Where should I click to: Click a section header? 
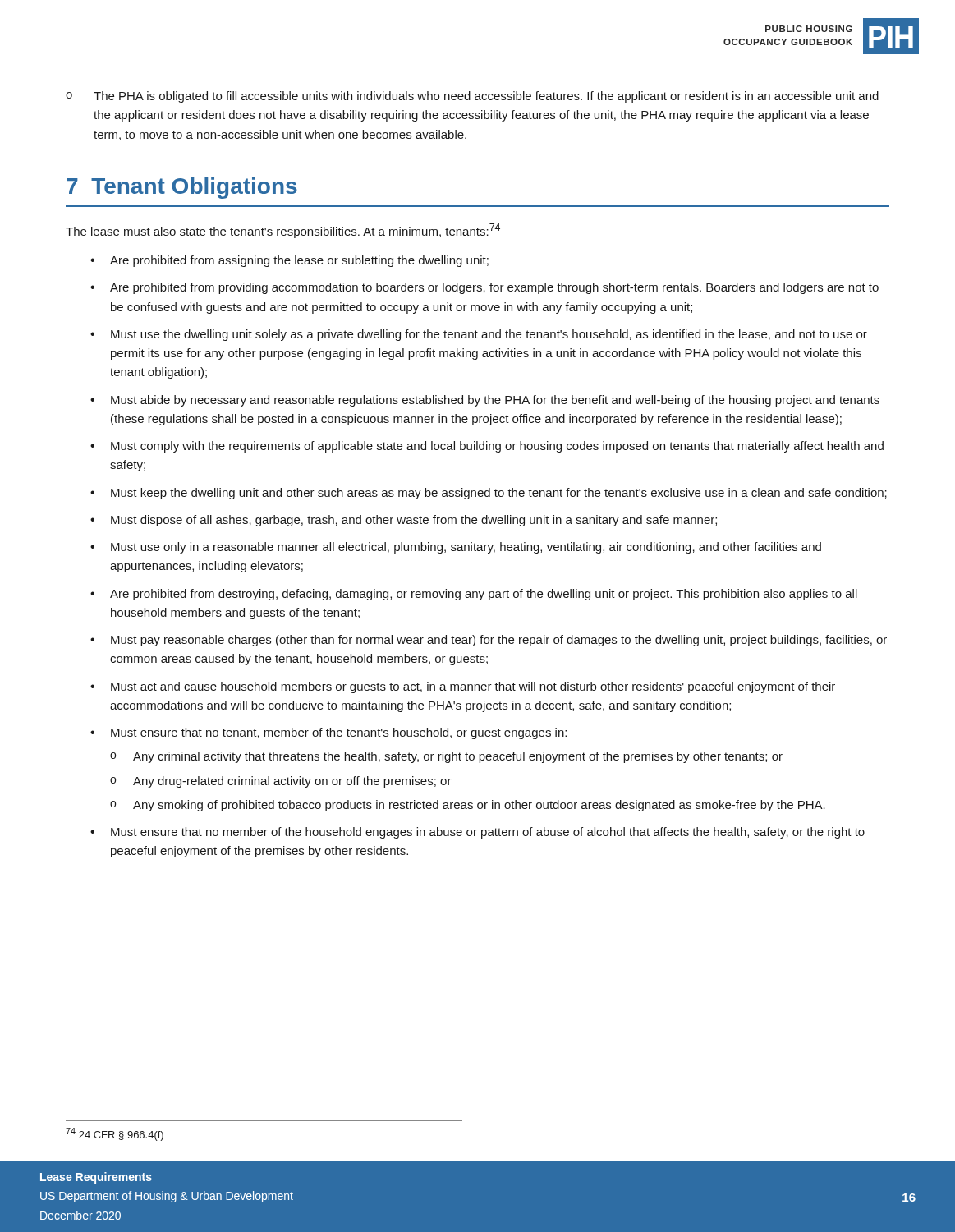click(x=478, y=190)
